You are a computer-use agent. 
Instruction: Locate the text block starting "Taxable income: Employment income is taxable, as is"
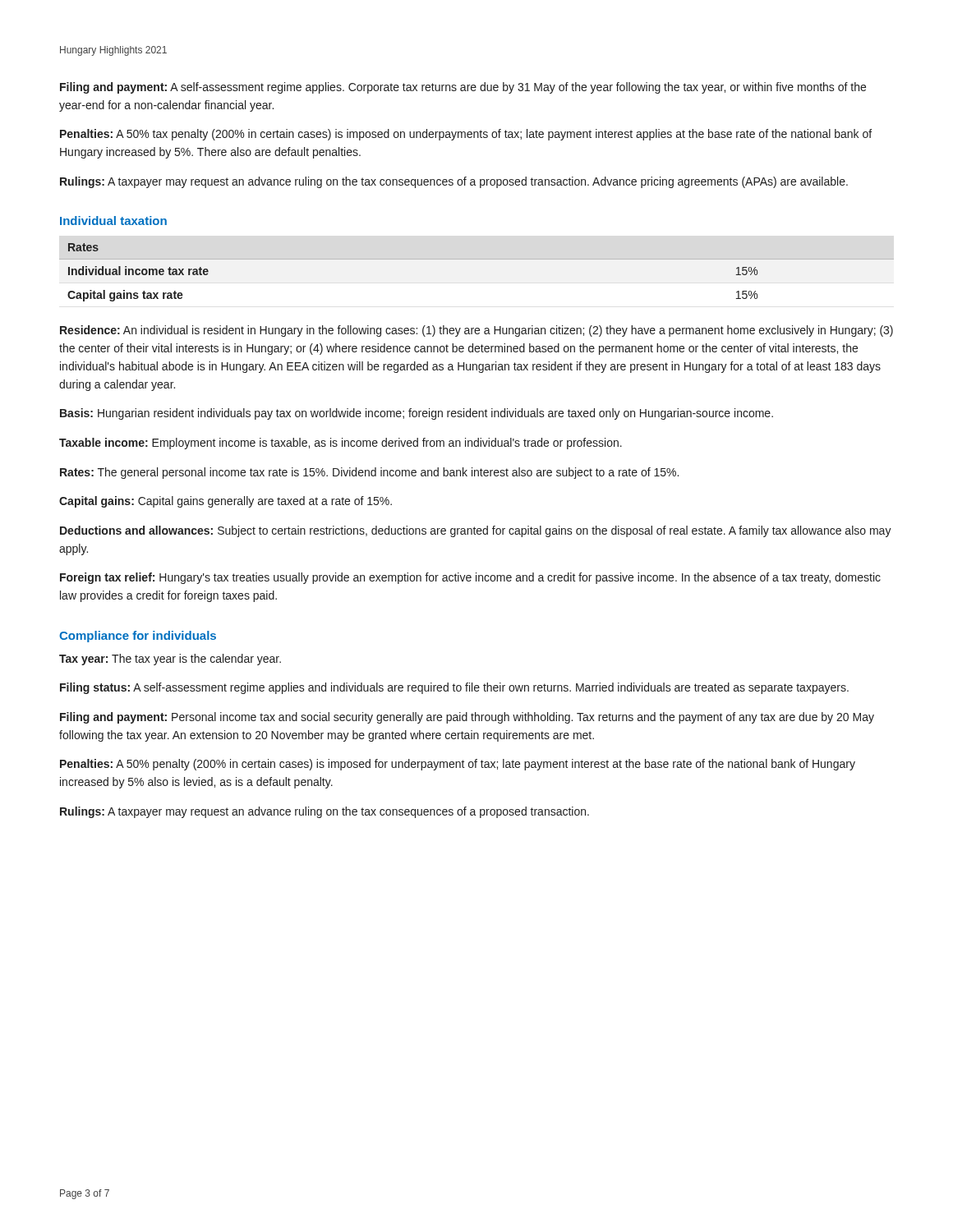(x=341, y=443)
